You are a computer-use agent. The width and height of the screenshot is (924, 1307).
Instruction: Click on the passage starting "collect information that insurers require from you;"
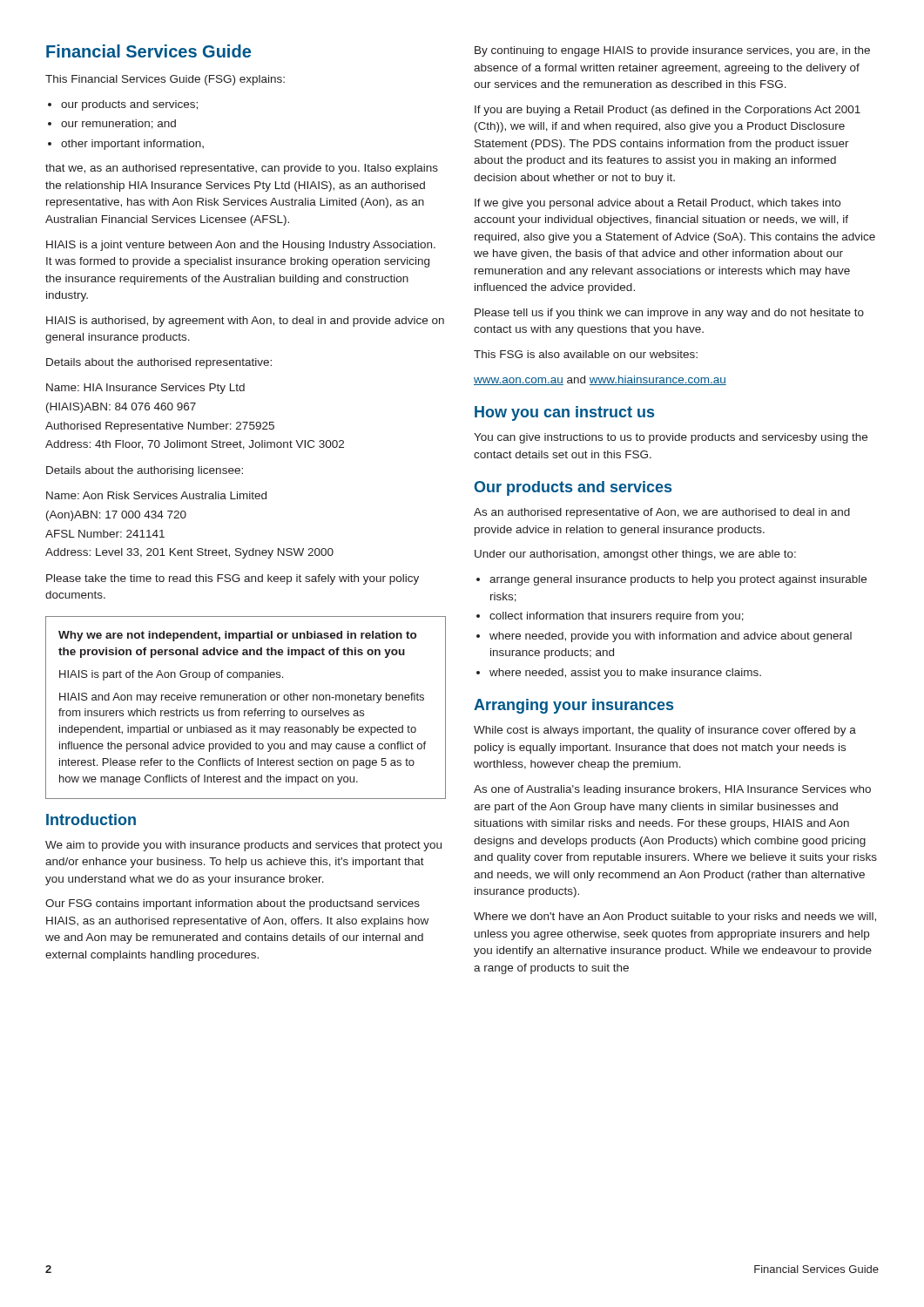676,616
